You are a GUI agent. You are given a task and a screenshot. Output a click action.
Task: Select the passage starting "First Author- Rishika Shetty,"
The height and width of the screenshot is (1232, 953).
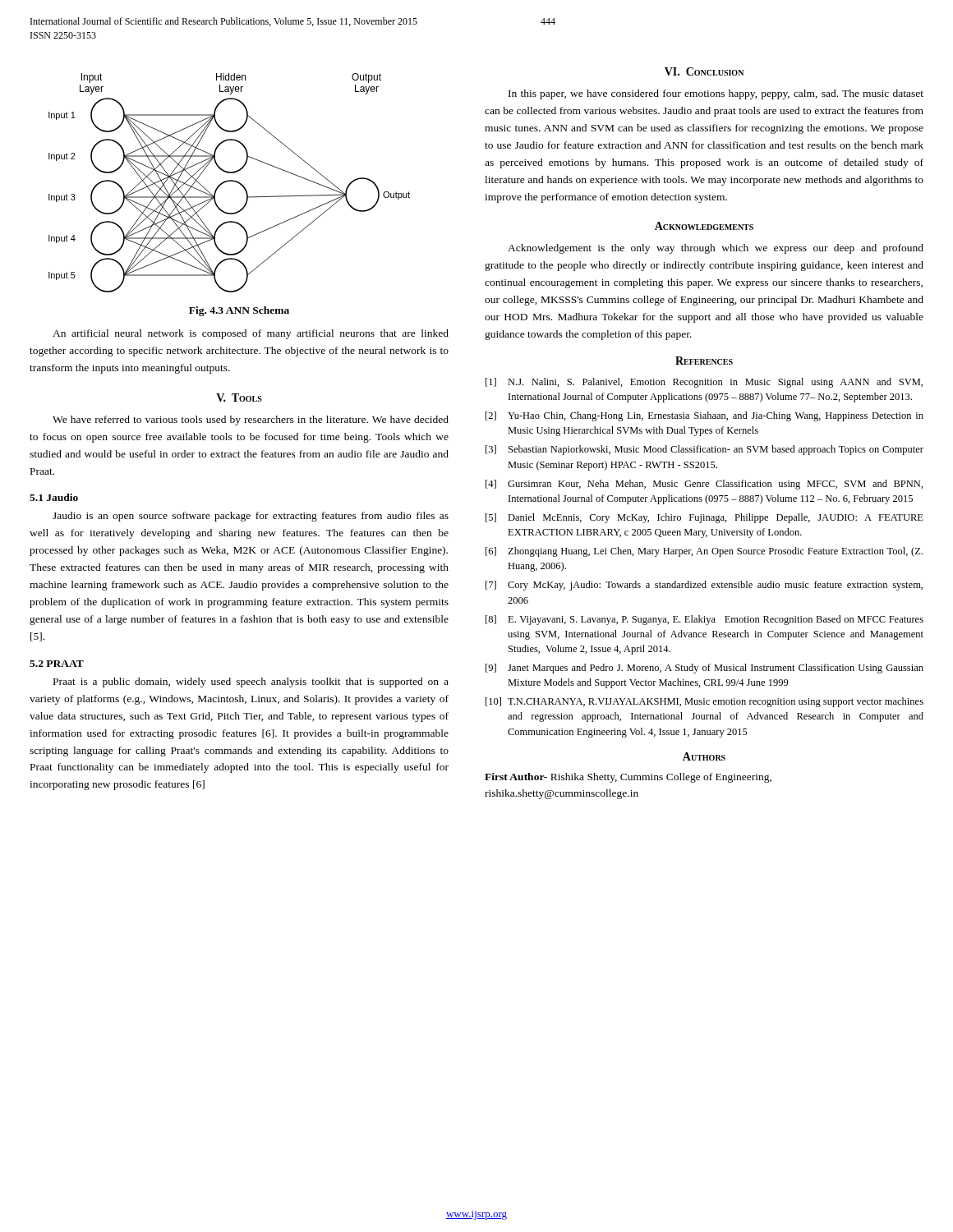pyautogui.click(x=628, y=785)
